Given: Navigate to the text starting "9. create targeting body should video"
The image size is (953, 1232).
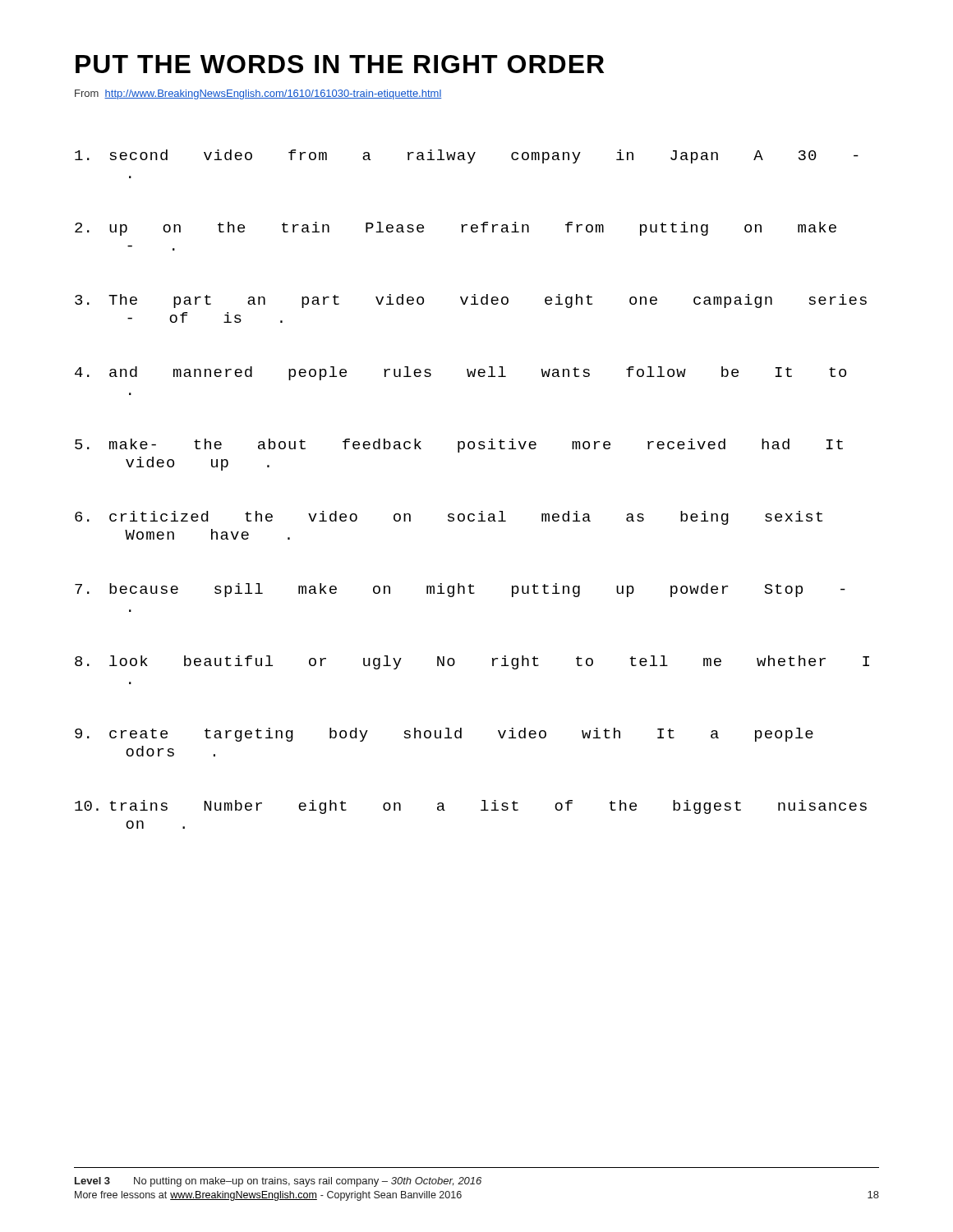Looking at the screenshot, I should [x=444, y=735].
